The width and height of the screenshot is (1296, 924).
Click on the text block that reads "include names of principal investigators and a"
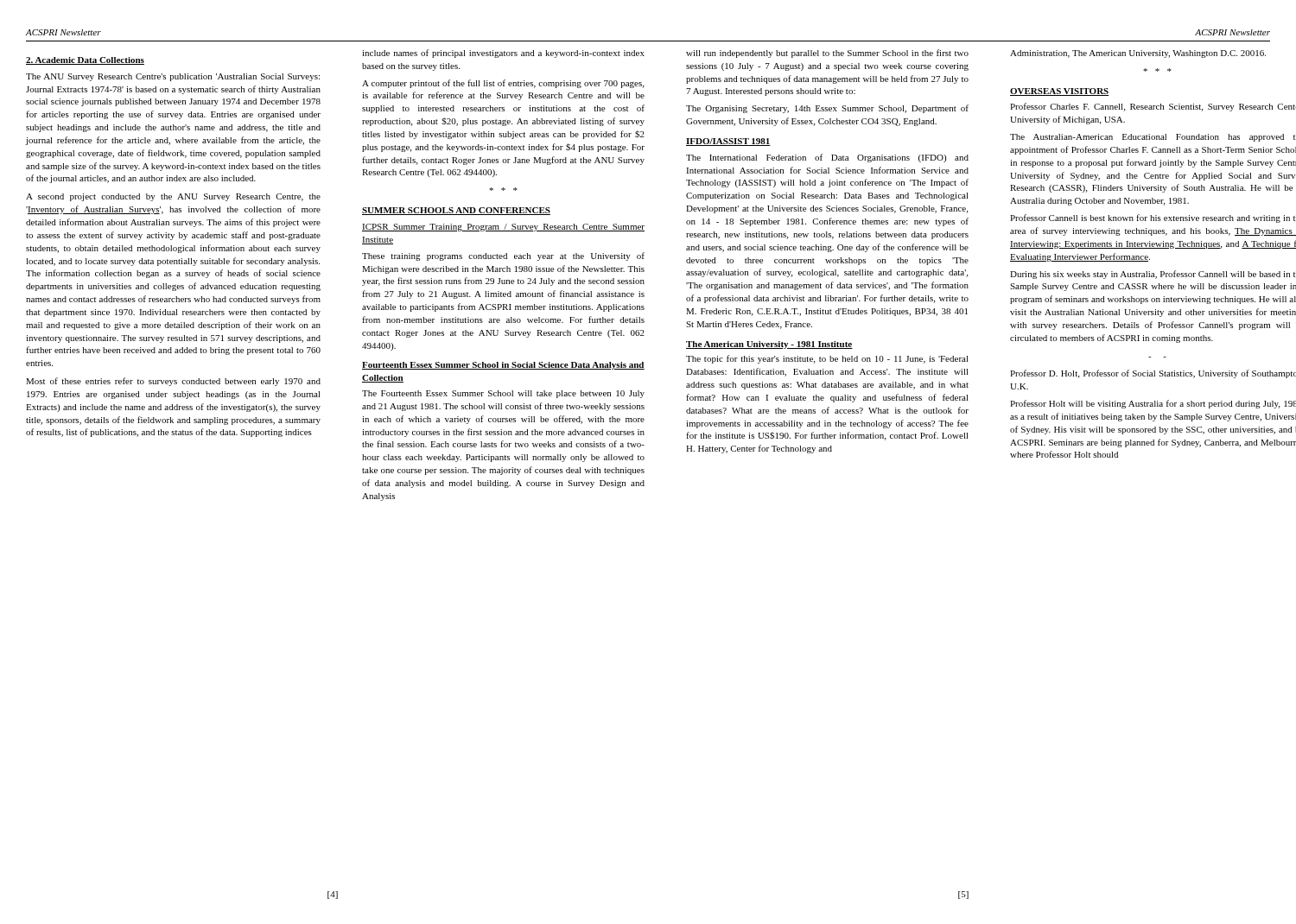pyautogui.click(x=503, y=59)
